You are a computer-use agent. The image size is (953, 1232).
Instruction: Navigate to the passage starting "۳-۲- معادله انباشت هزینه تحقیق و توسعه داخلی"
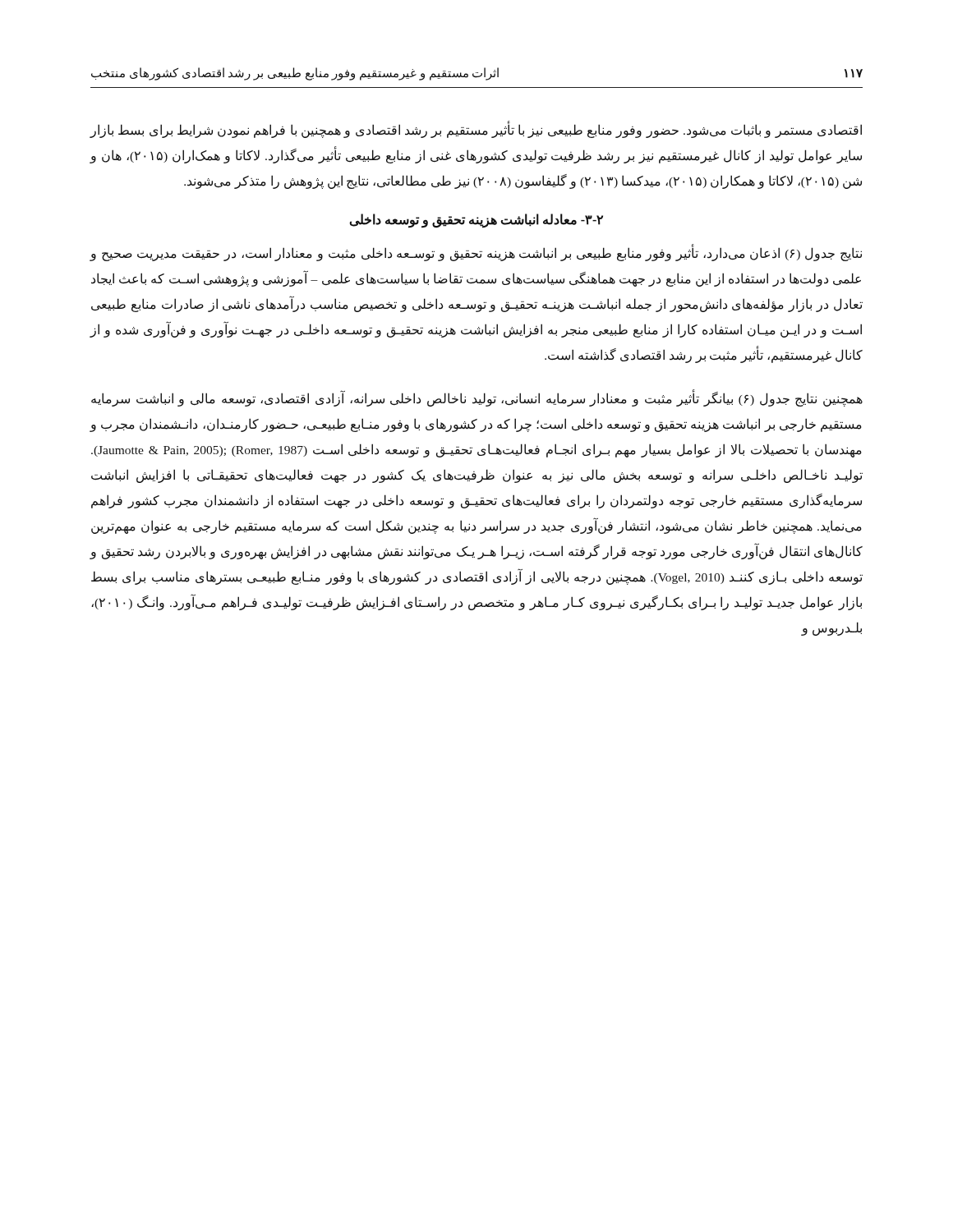tap(476, 220)
